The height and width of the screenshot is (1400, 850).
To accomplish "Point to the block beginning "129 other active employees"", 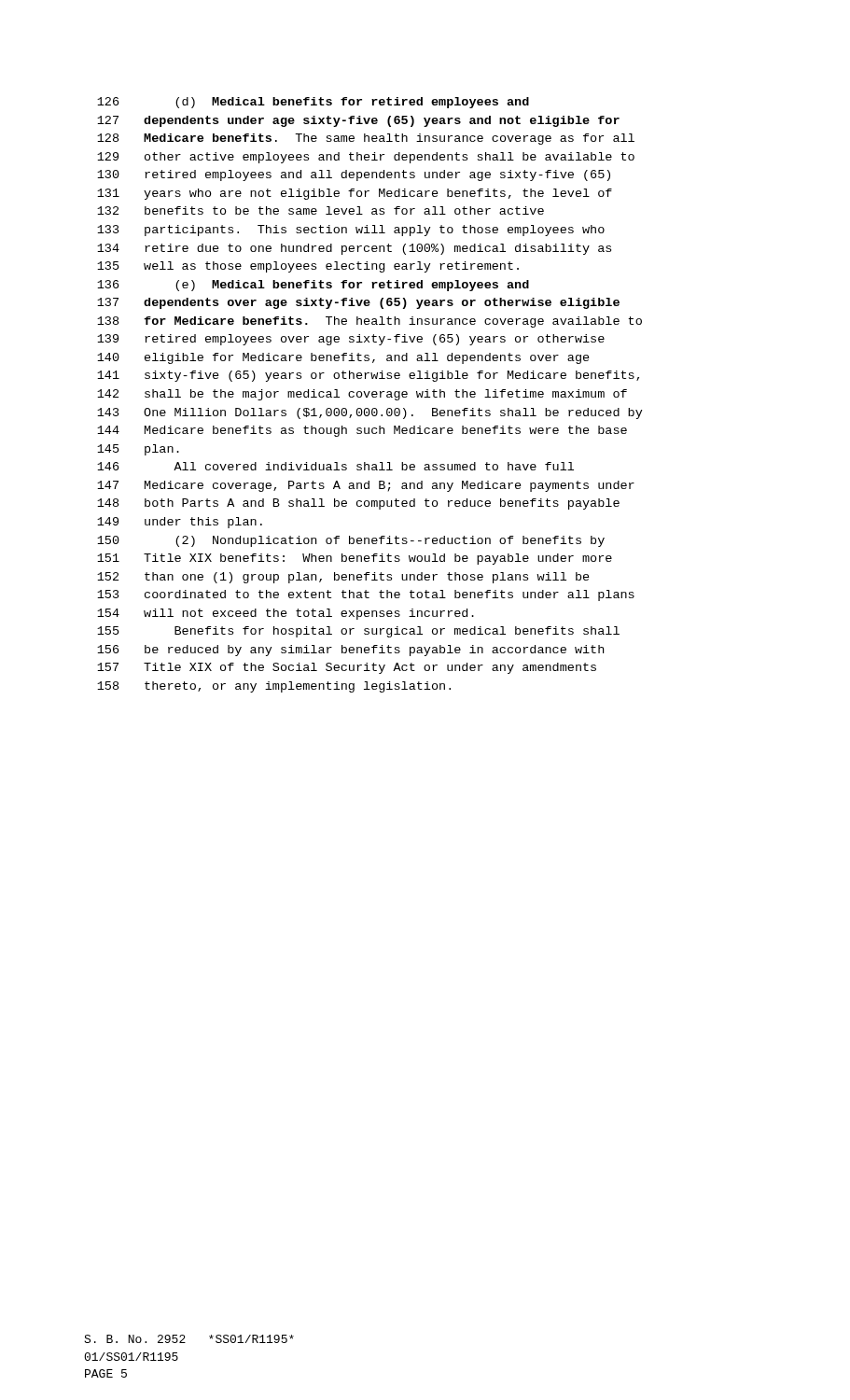I will coord(360,157).
